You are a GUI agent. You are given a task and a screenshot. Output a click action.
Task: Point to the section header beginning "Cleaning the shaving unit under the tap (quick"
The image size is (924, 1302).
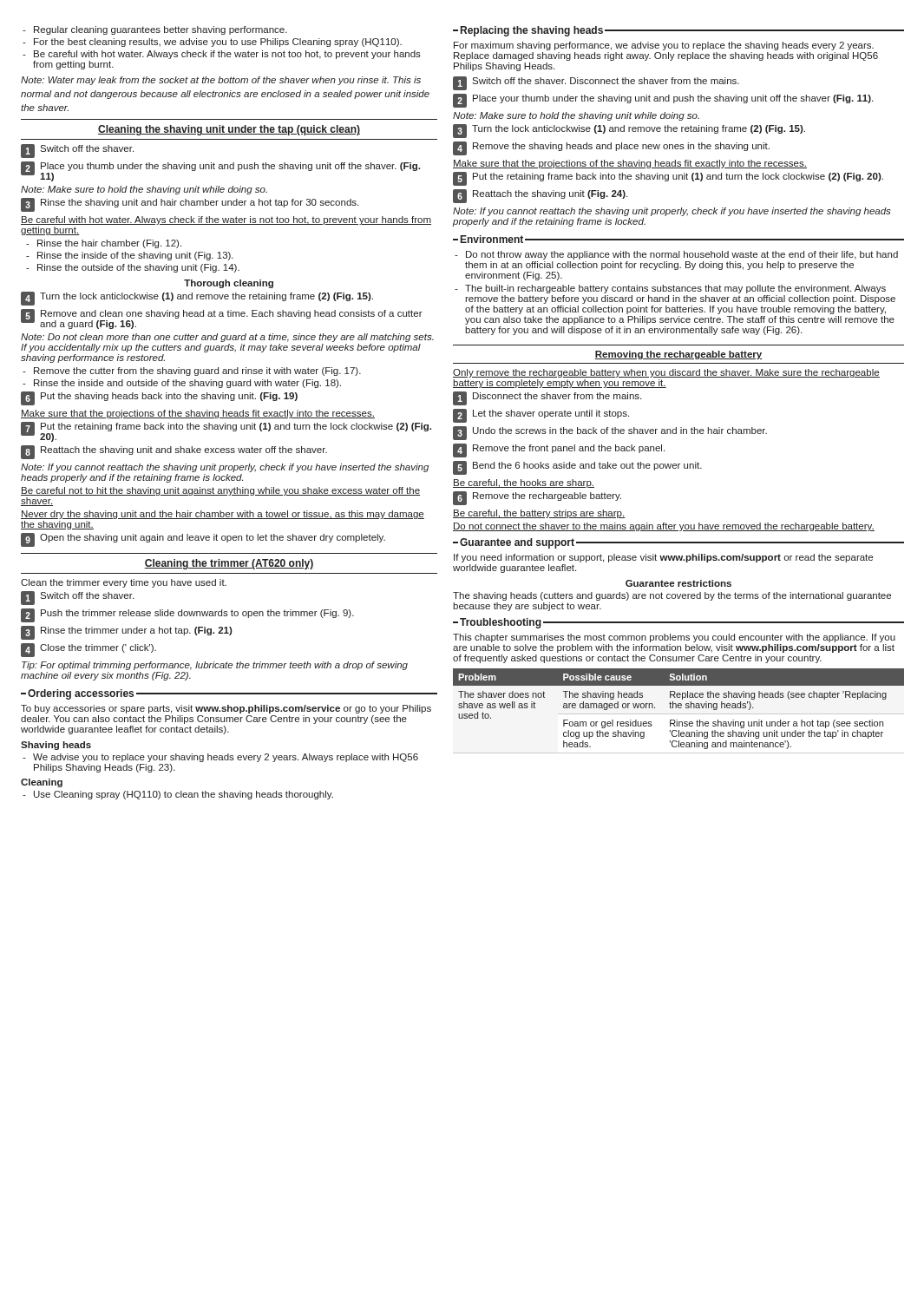pos(229,130)
